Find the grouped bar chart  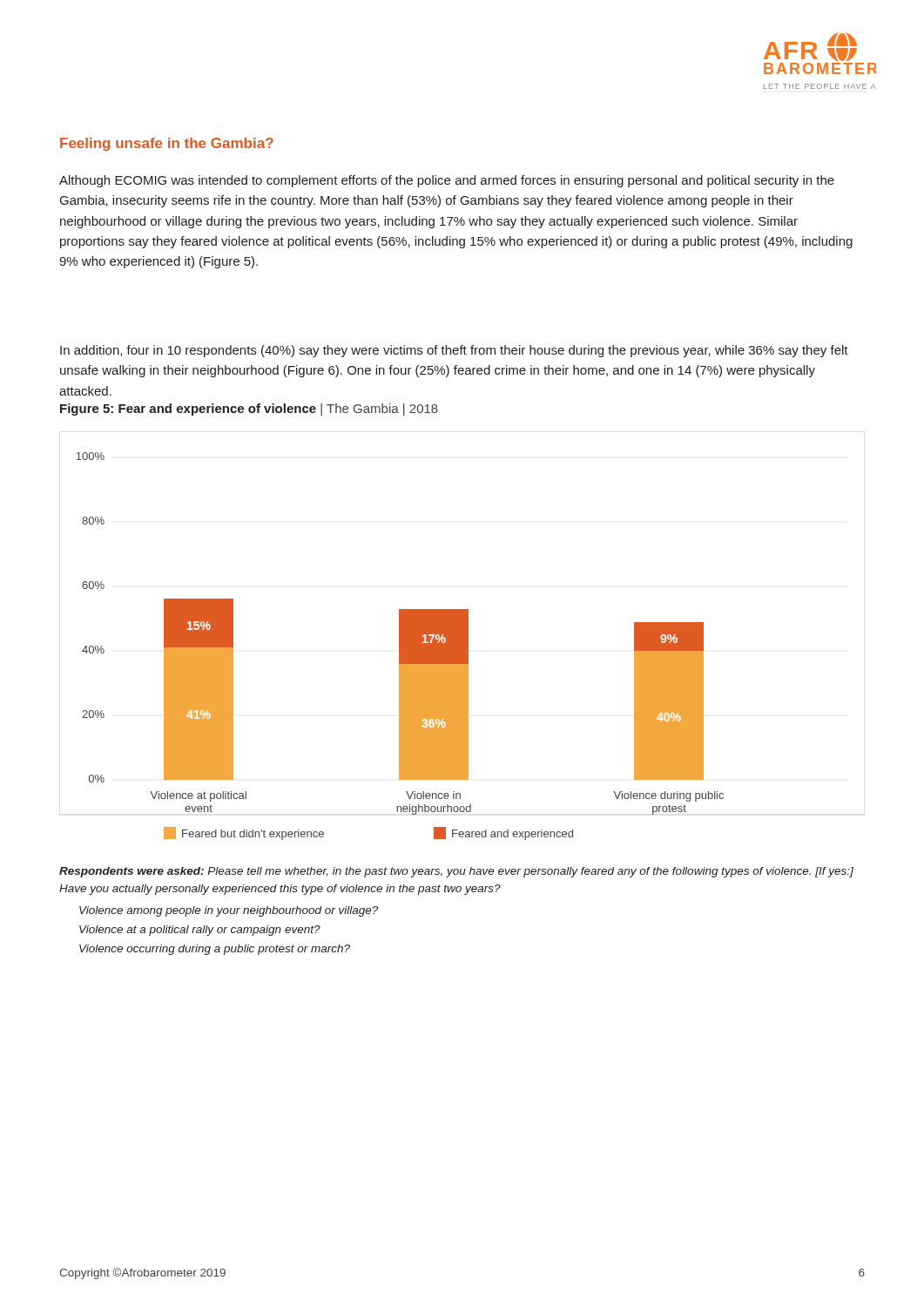tap(462, 640)
